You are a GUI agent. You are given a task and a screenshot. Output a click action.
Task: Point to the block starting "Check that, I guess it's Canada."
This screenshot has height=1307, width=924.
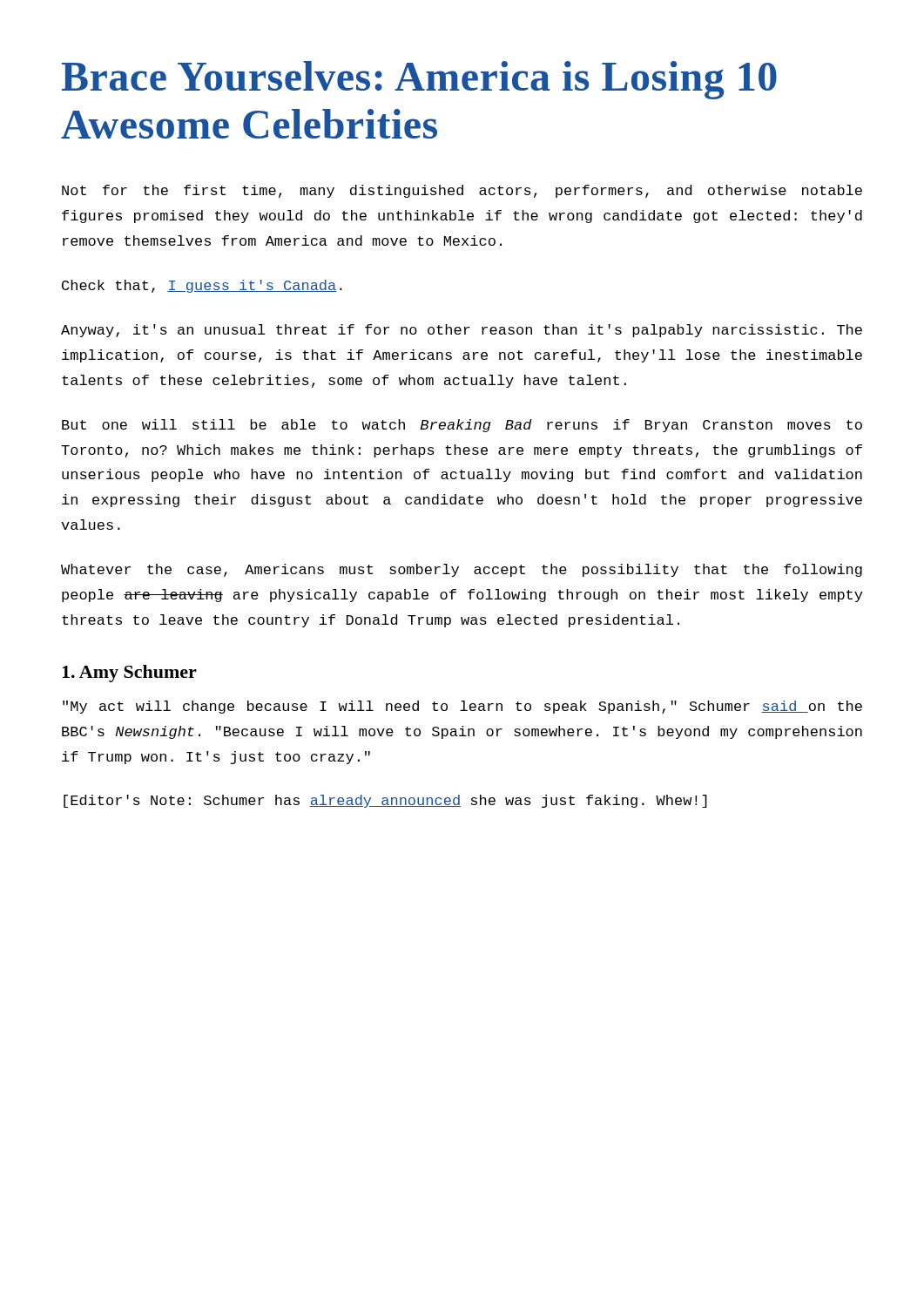click(203, 286)
